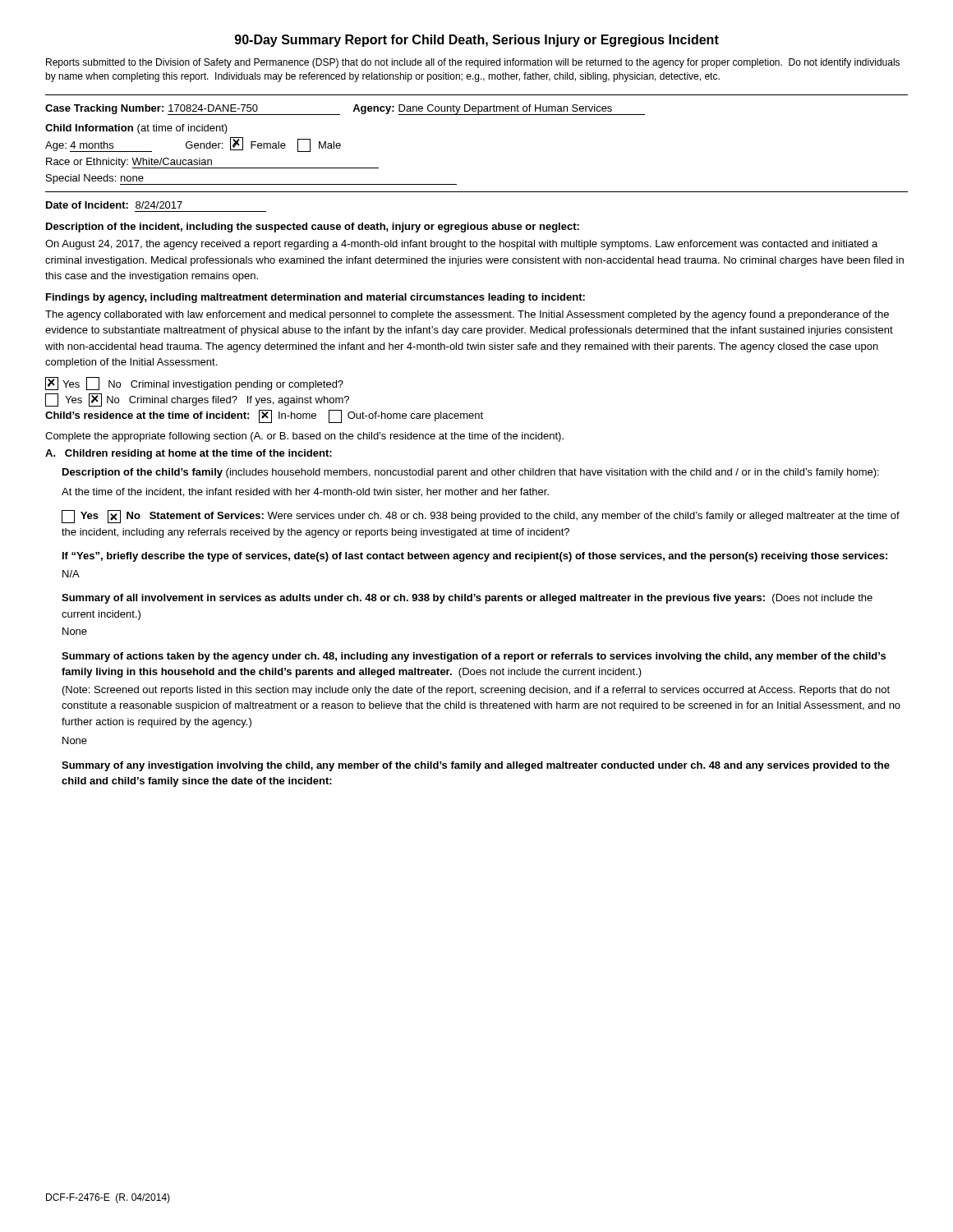The width and height of the screenshot is (953, 1232).
Task: Find the text block that says "Date of Incident:"
Action: 156,206
